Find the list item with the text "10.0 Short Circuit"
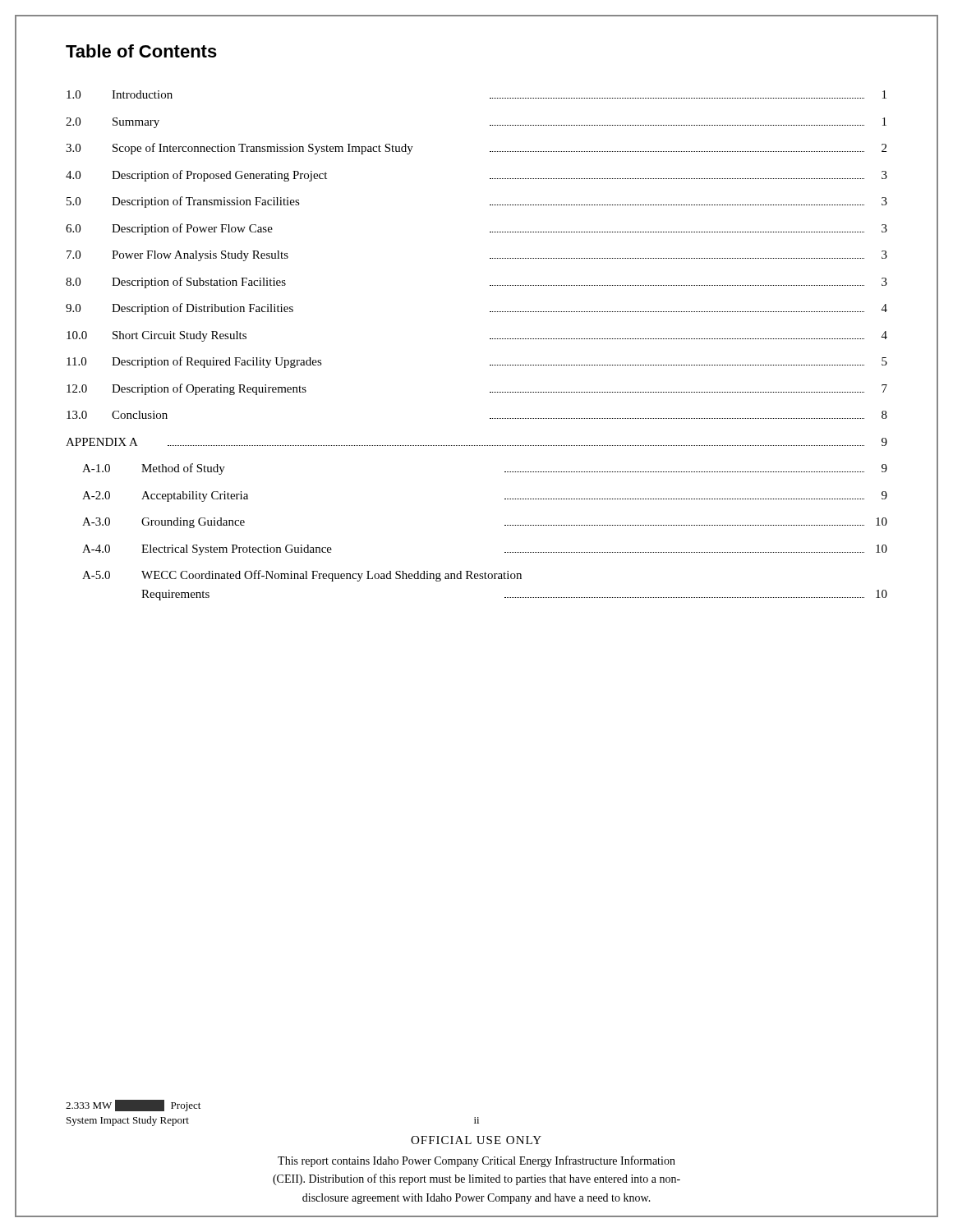953x1232 pixels. [182, 336]
